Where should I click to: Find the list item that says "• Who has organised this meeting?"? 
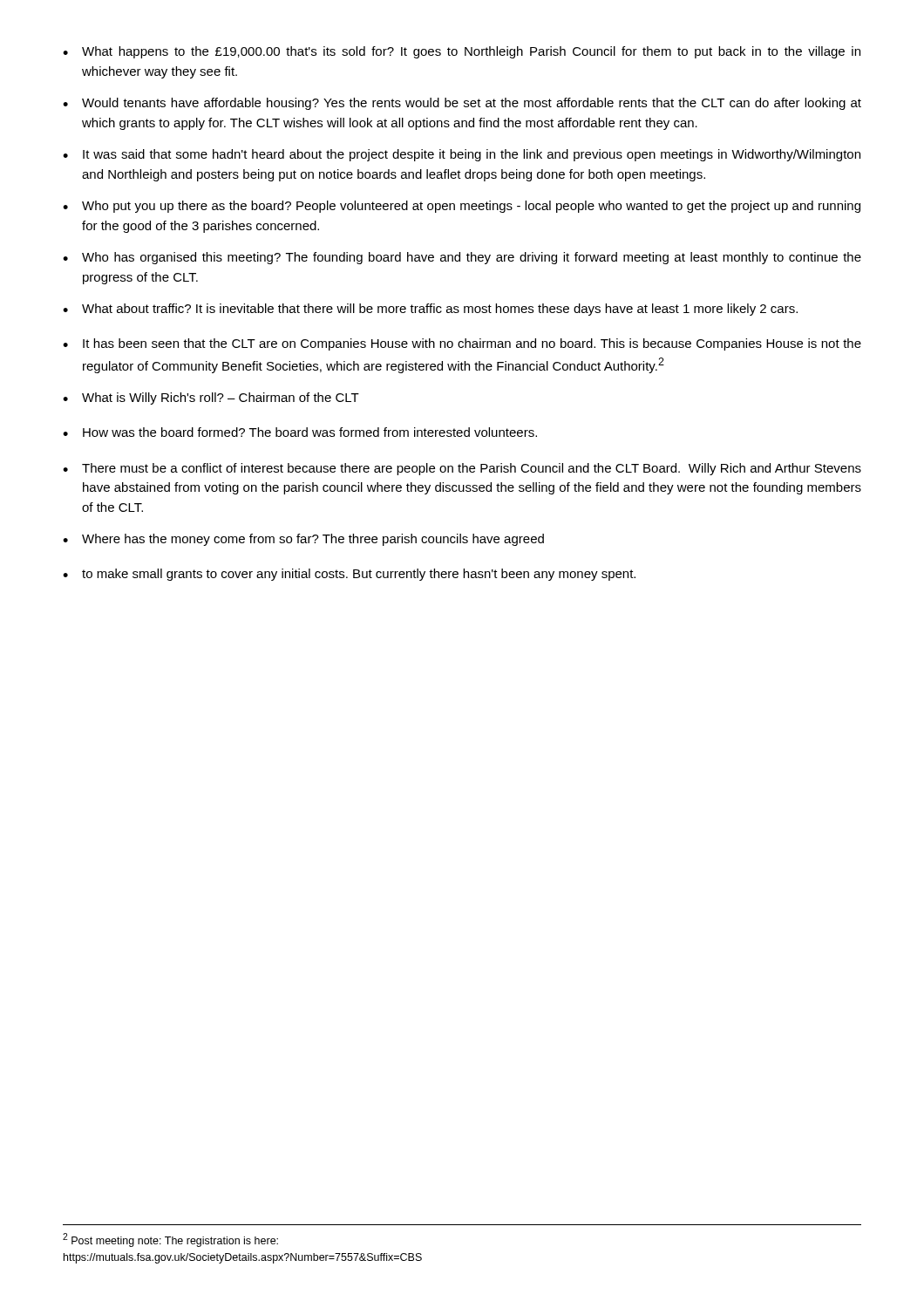pyautogui.click(x=462, y=267)
